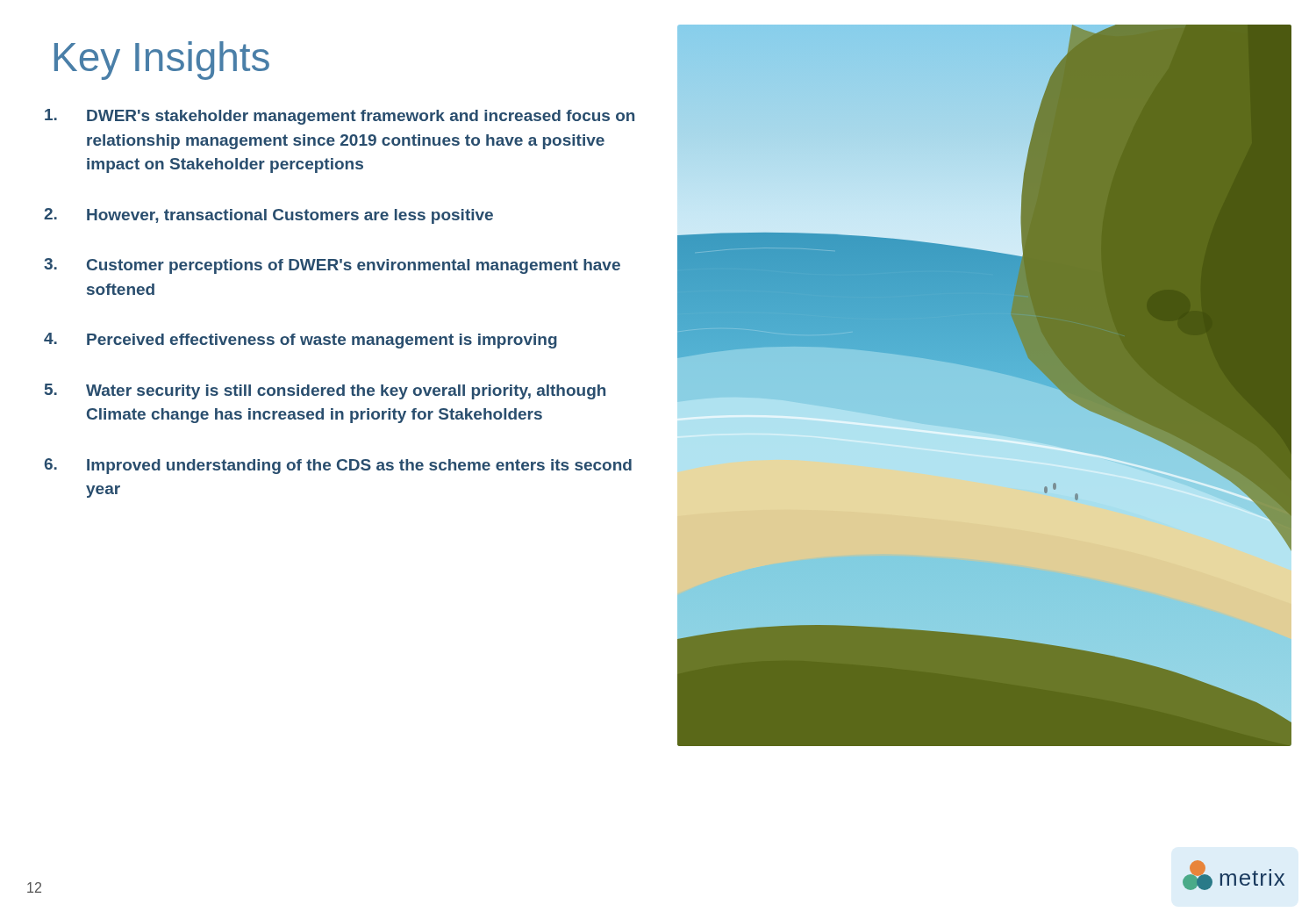Point to "Key Insights"

click(161, 57)
